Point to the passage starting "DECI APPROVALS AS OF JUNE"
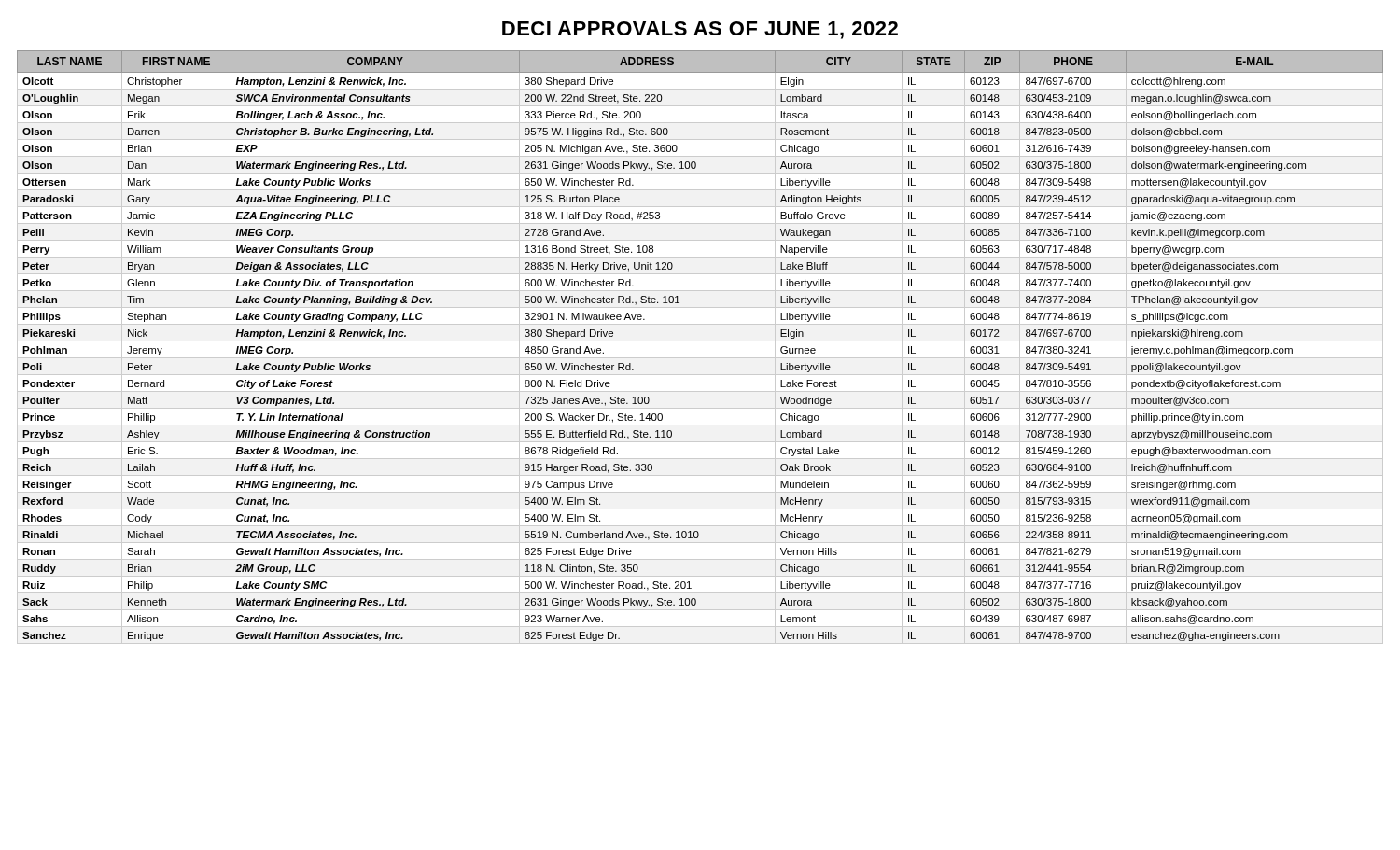The height and width of the screenshot is (850, 1400). pyautogui.click(x=700, y=29)
